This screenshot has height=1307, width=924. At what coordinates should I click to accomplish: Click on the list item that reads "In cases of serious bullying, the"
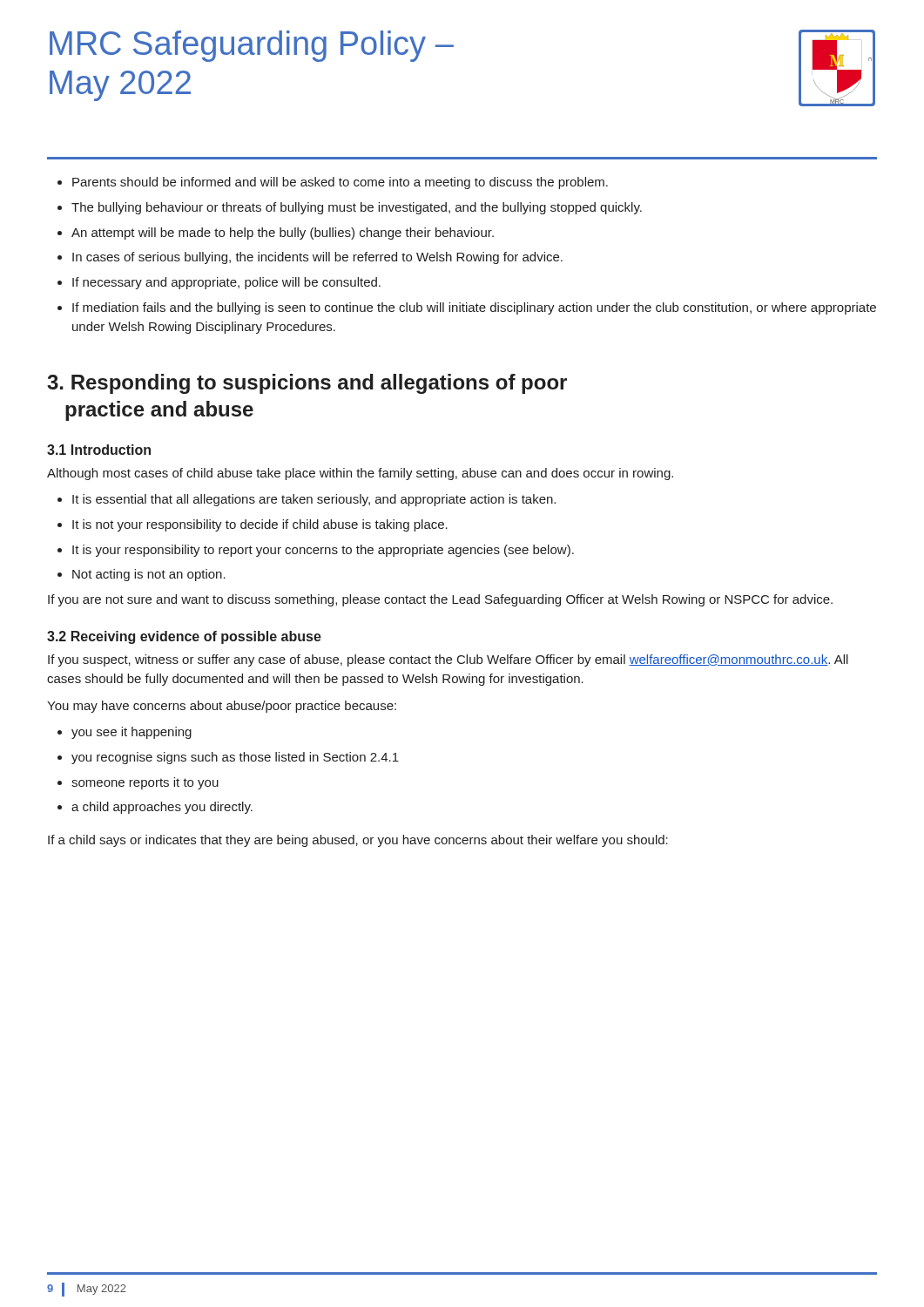317,257
